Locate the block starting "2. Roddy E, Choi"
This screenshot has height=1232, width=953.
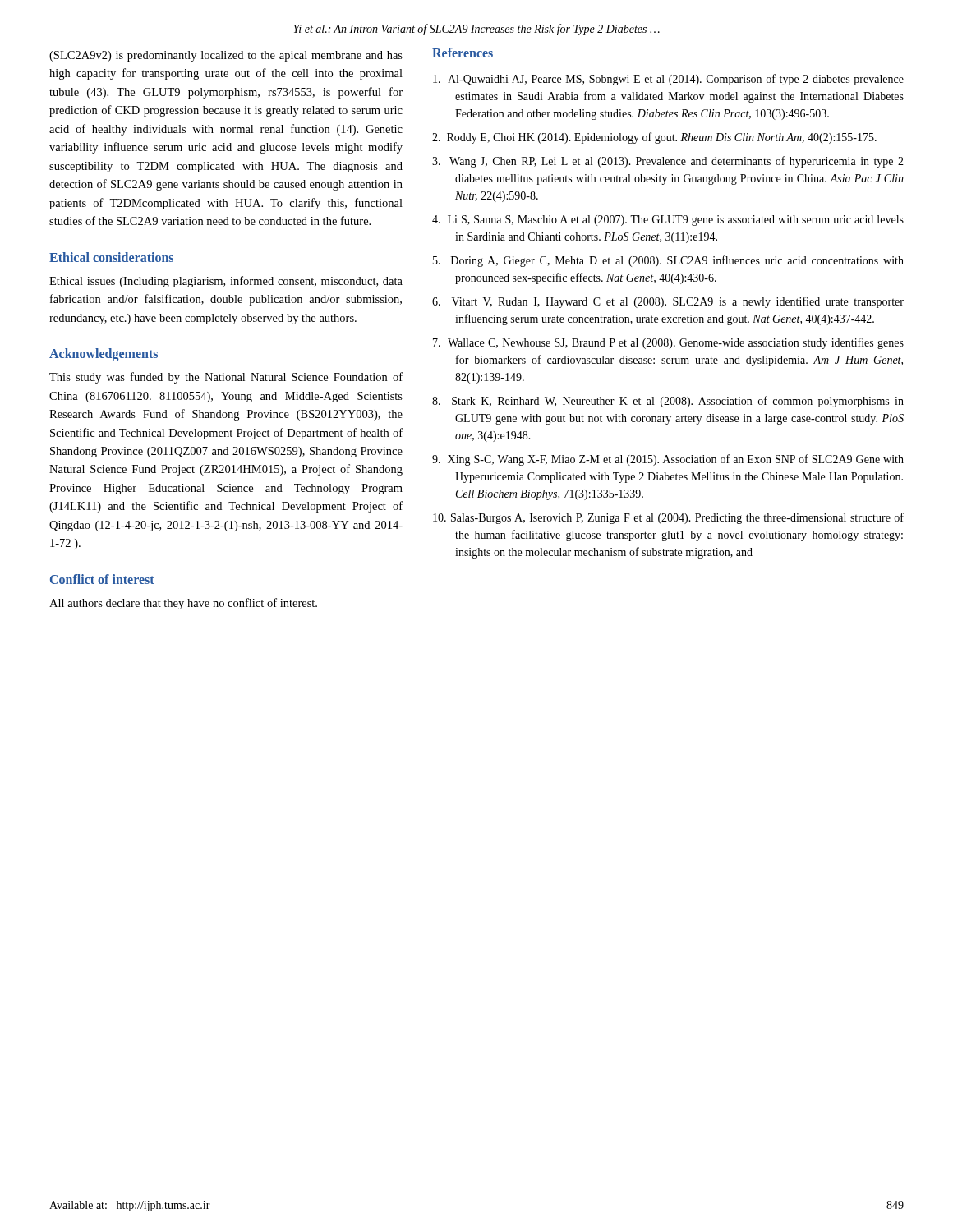[655, 138]
